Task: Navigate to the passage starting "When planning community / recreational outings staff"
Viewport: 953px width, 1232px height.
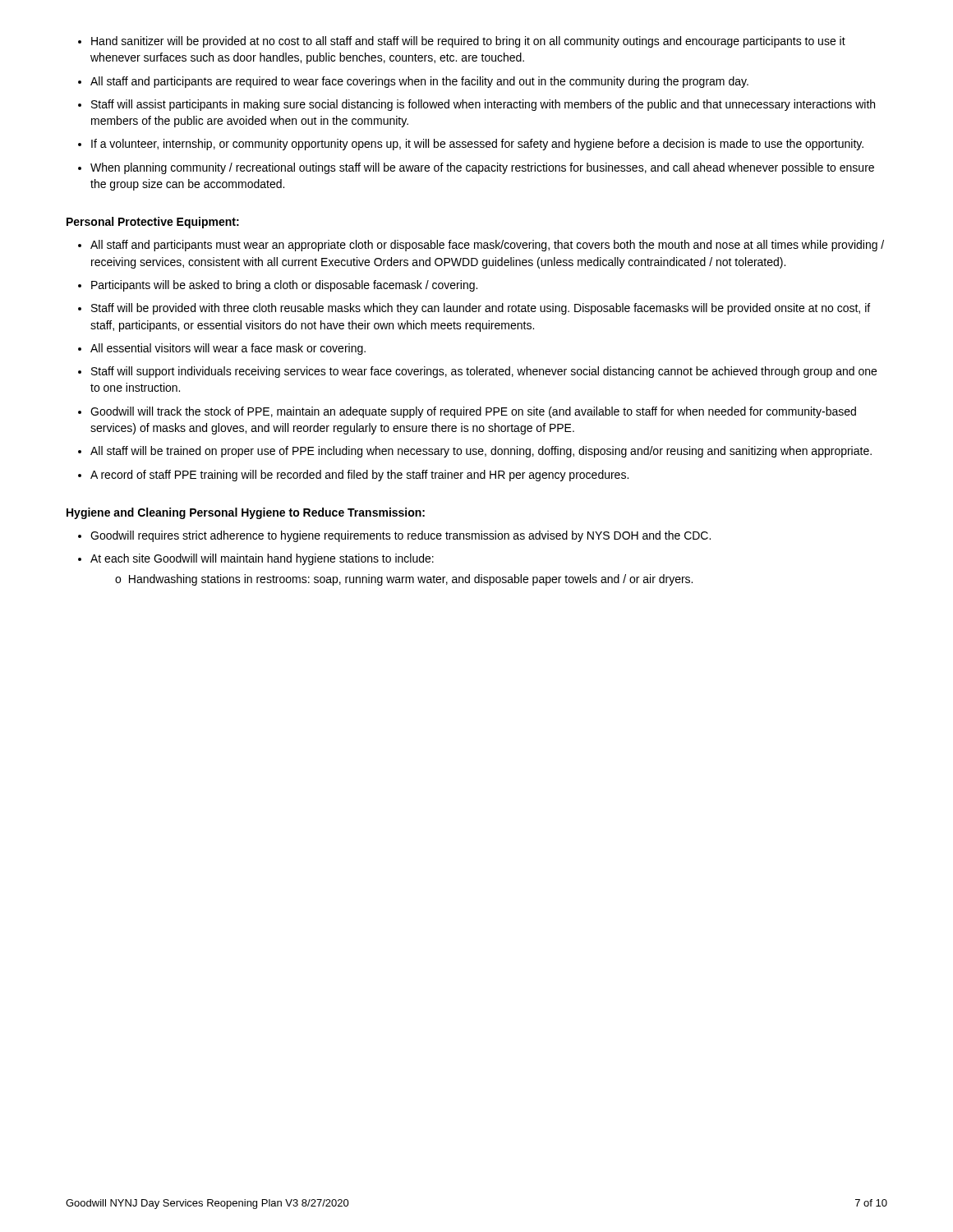Action: click(x=489, y=176)
